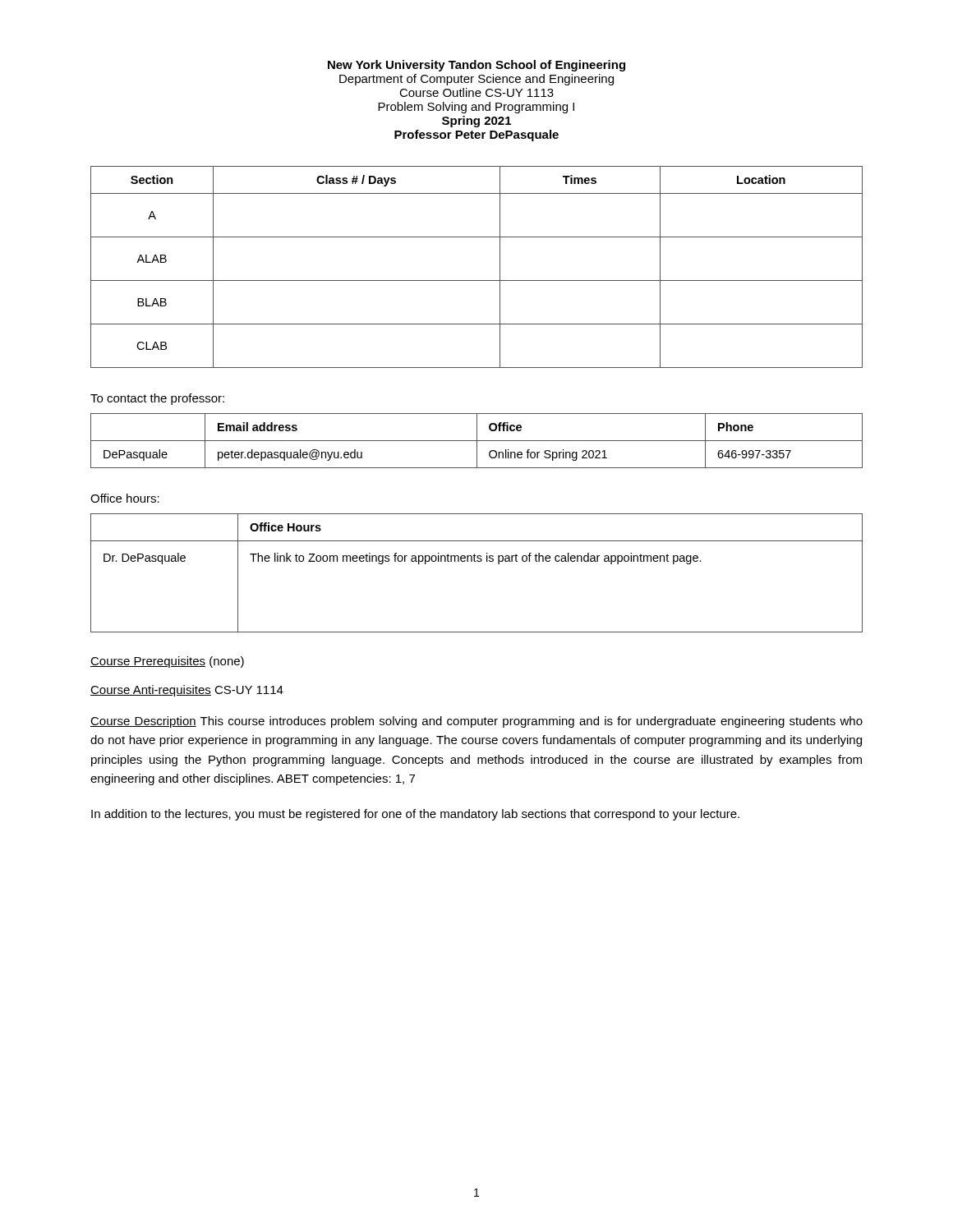Click on the table containing "Class # /"
The width and height of the screenshot is (953, 1232).
(476, 267)
